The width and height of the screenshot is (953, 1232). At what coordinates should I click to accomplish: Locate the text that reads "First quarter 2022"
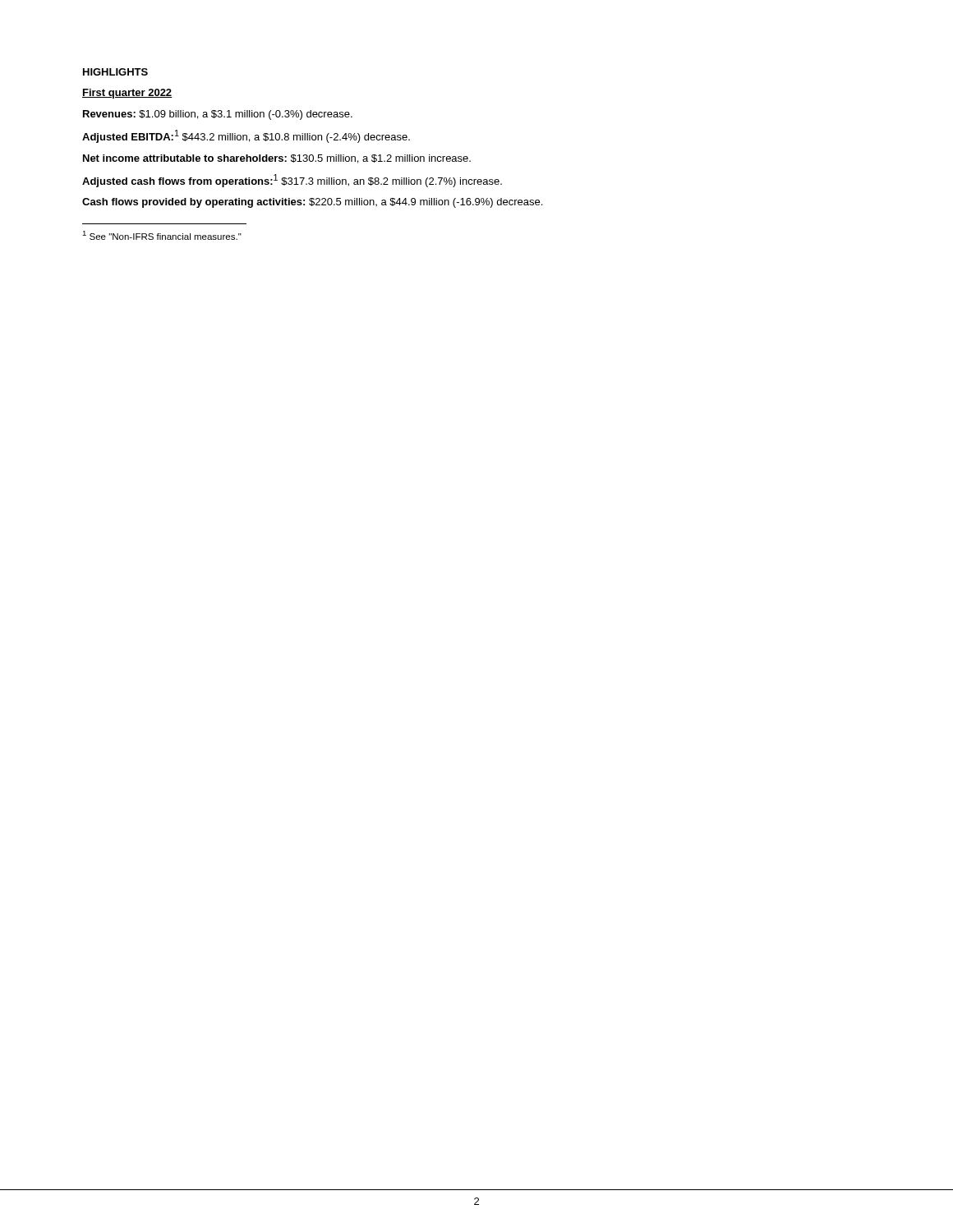(127, 92)
